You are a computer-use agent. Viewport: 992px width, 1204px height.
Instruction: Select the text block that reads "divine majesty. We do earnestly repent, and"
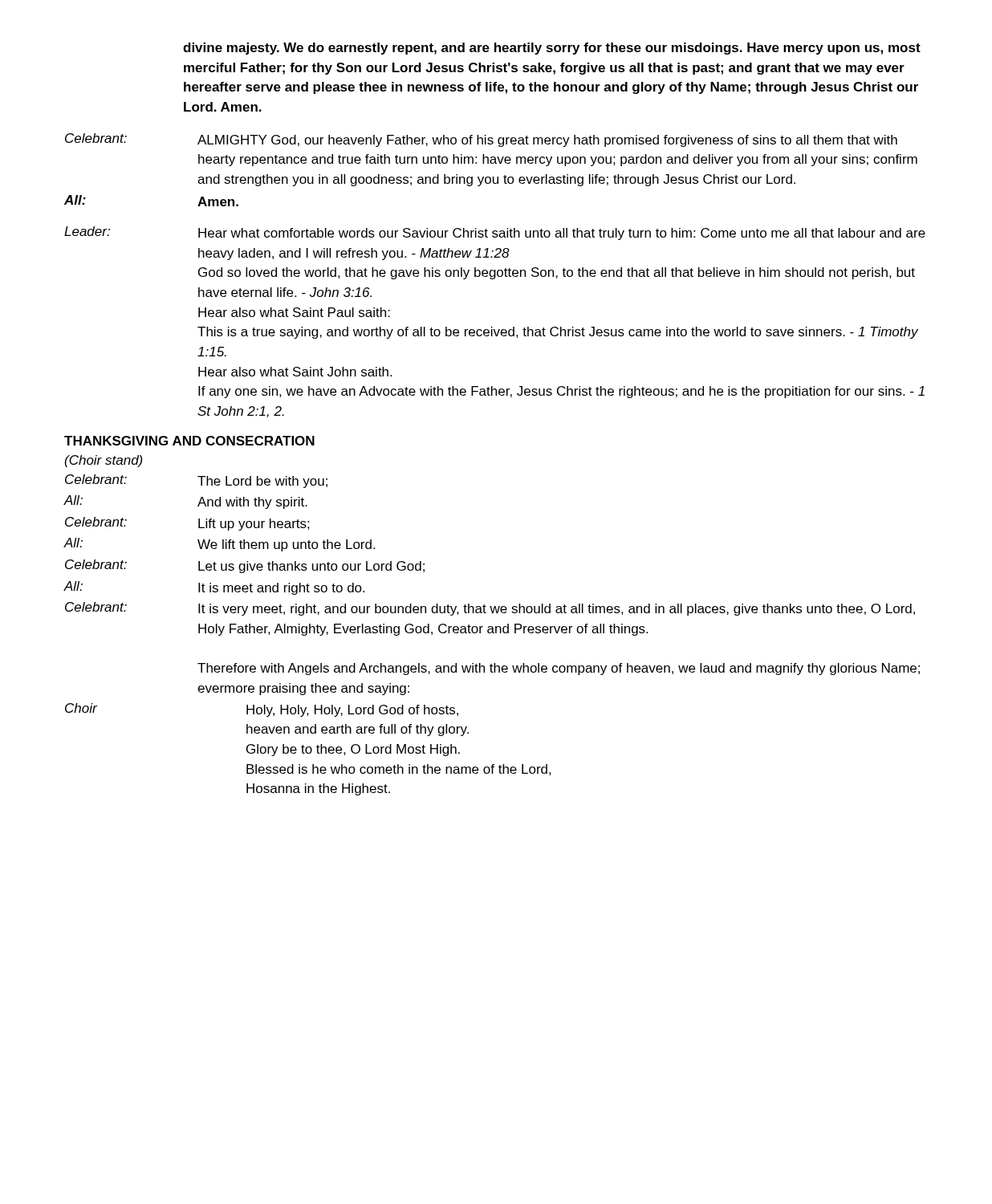tap(555, 78)
